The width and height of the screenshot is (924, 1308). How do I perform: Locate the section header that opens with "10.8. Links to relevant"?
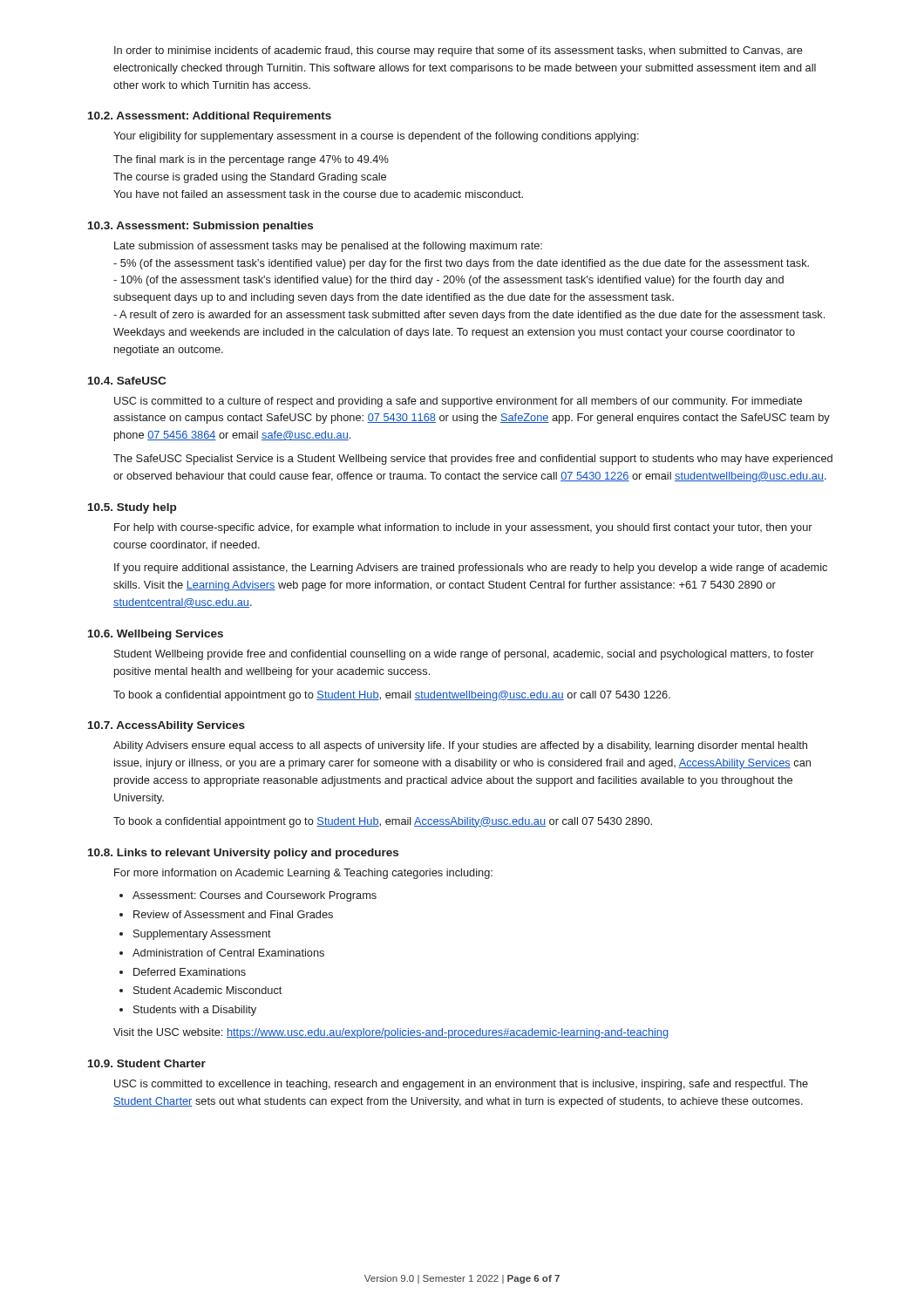coord(243,852)
